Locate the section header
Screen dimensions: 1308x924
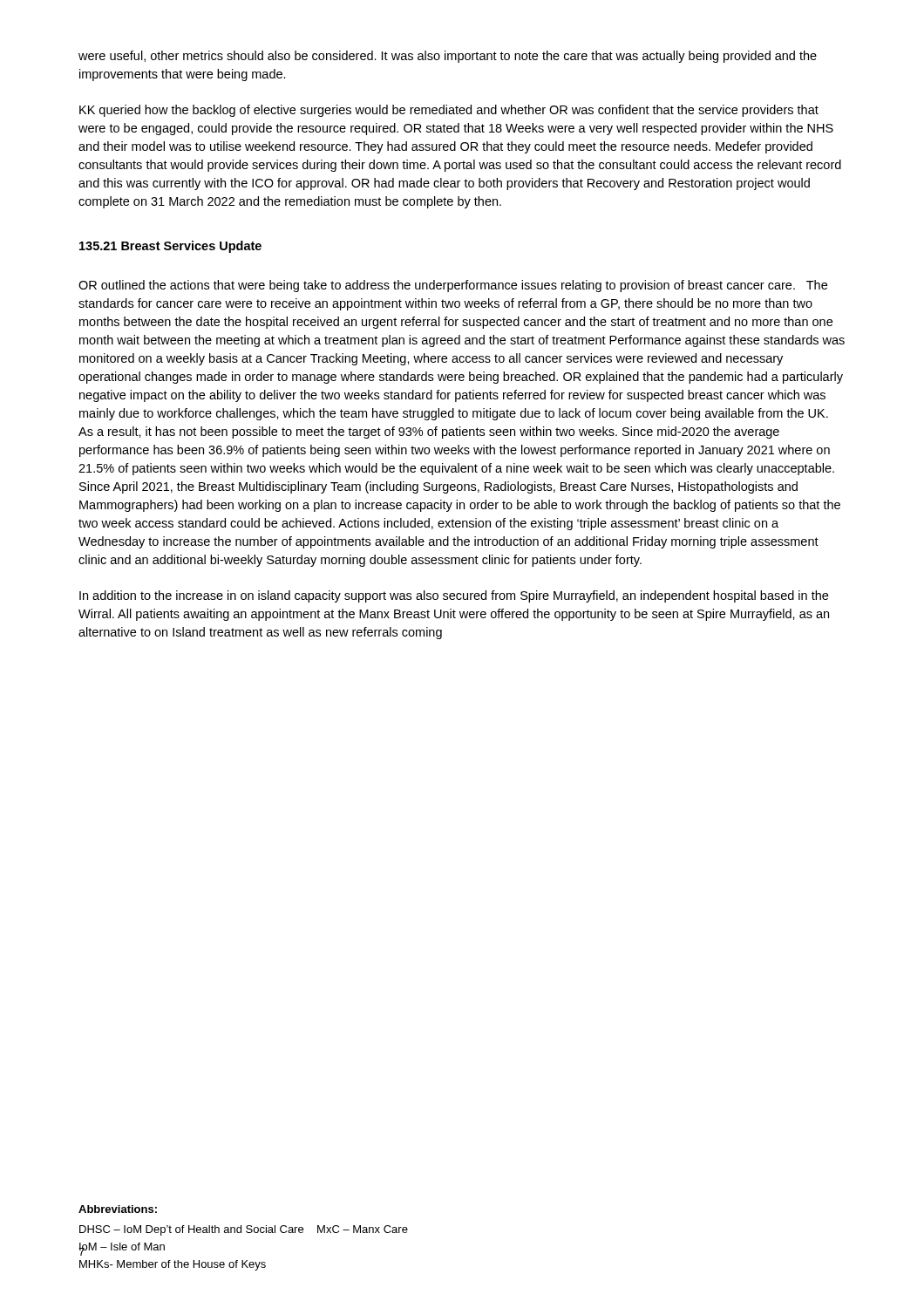(170, 246)
